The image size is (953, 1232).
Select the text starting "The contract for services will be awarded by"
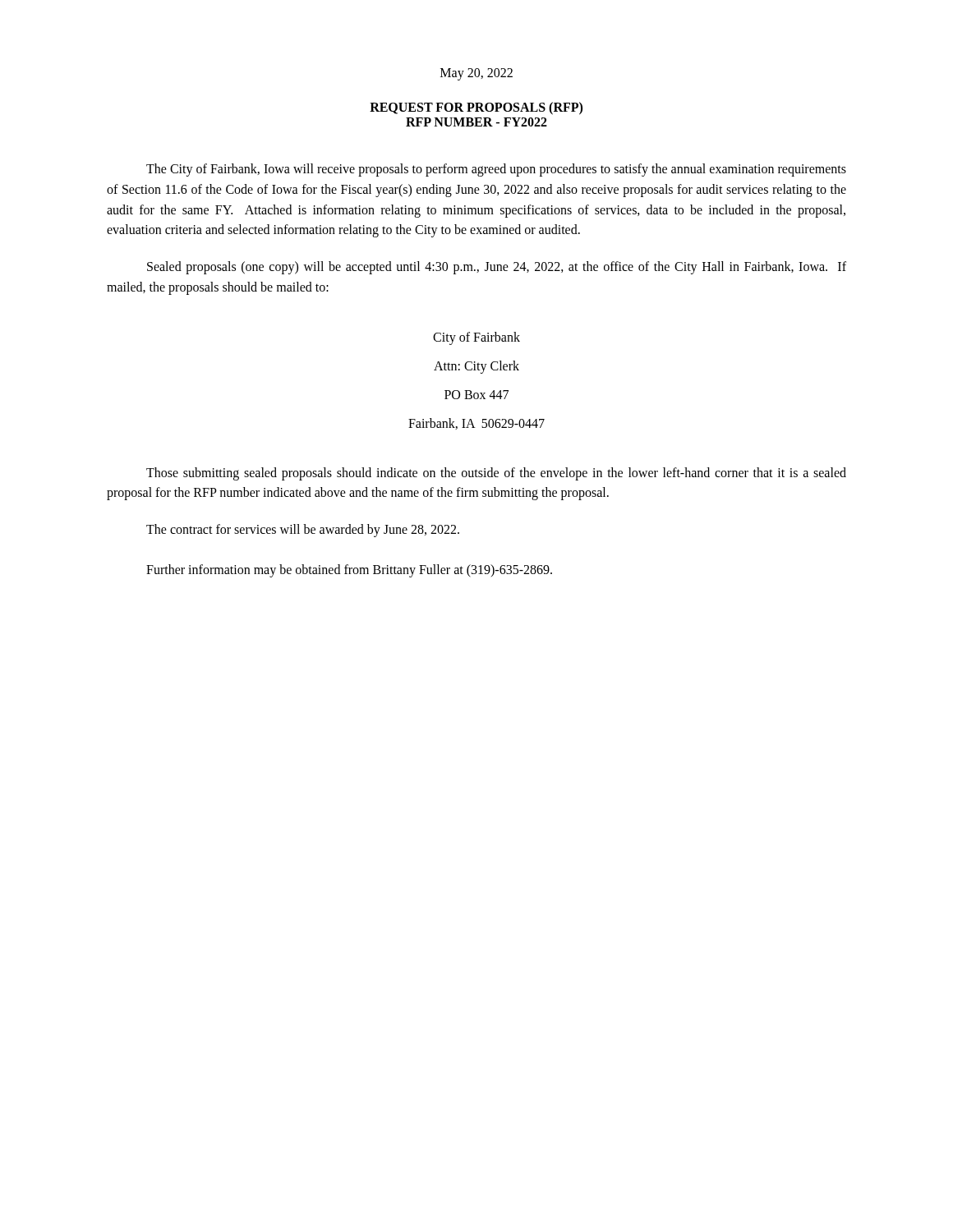pyautogui.click(x=303, y=529)
